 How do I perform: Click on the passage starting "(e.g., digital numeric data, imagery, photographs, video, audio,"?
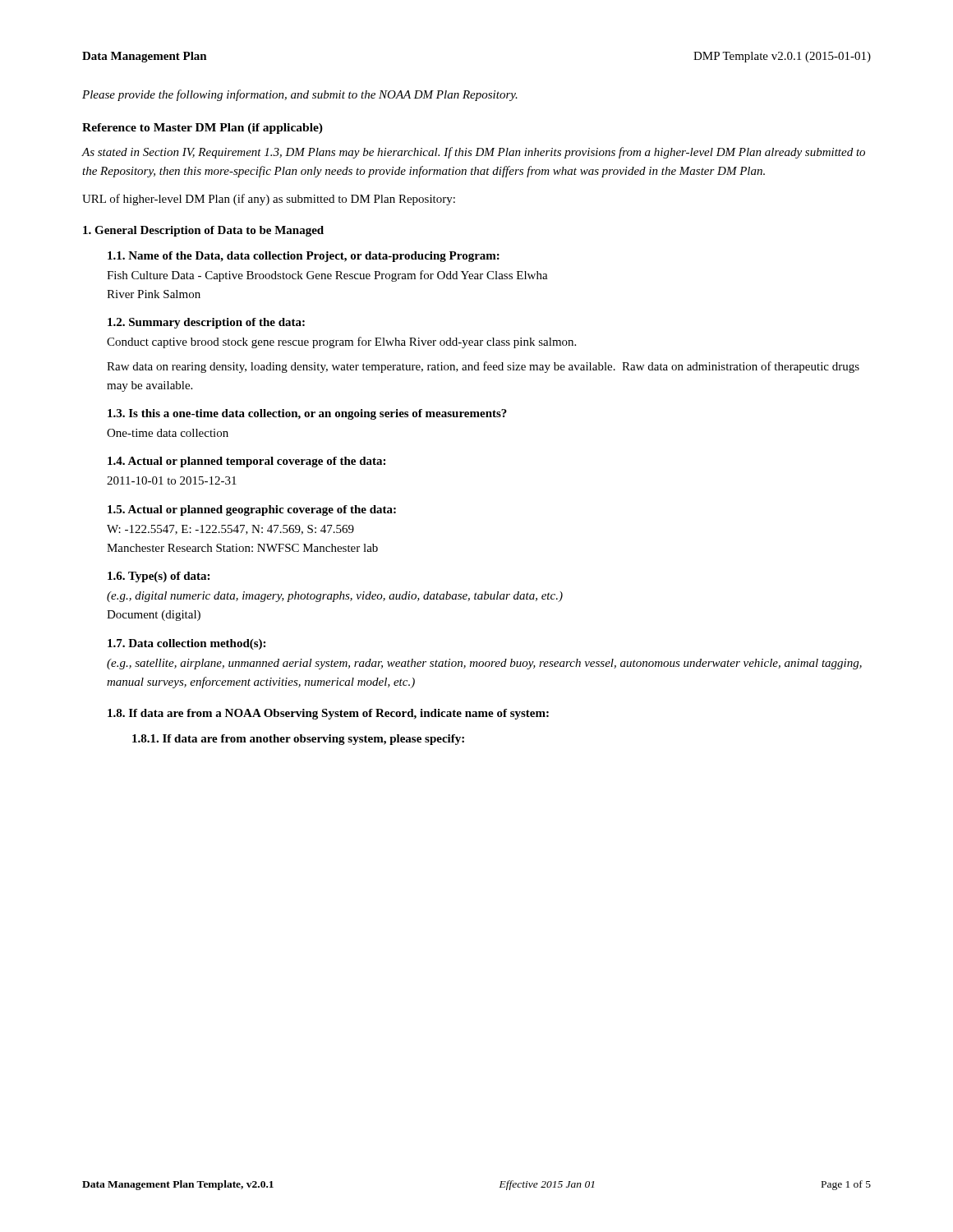pos(335,605)
